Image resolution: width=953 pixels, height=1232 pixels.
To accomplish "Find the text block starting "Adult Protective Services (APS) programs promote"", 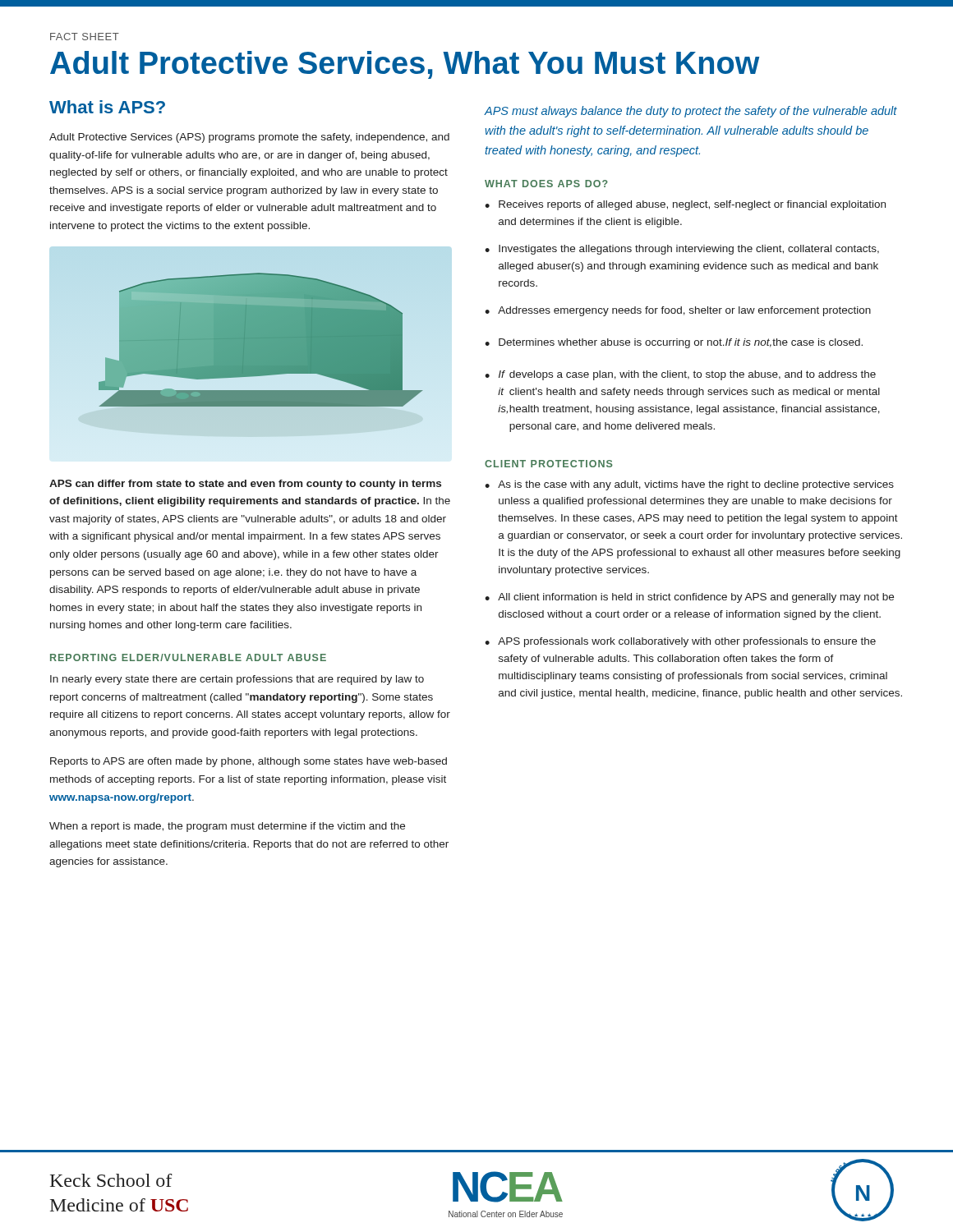I will 250,181.
